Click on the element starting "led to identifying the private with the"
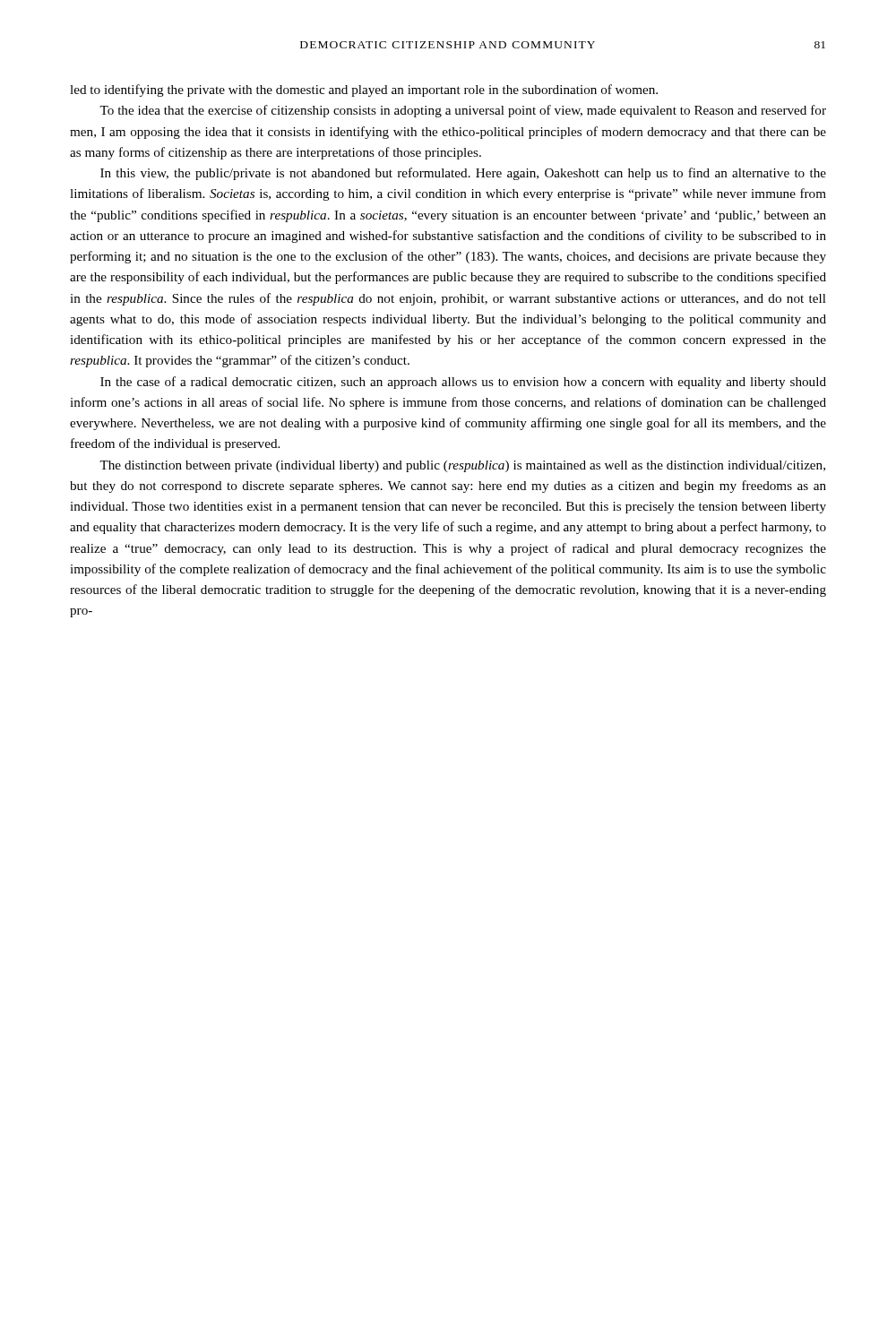 [x=448, y=89]
